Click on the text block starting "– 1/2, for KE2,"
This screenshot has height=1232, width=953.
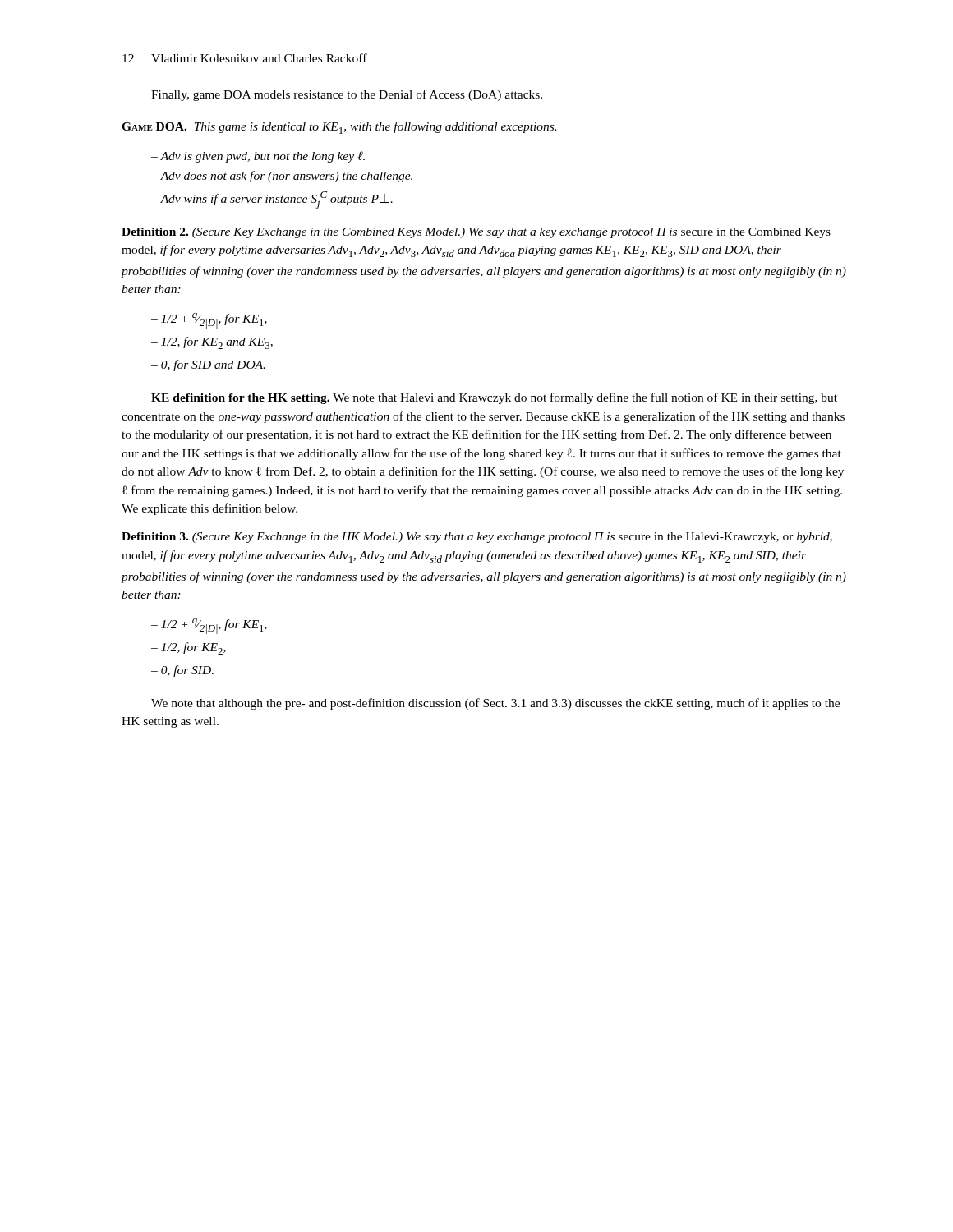pos(189,648)
